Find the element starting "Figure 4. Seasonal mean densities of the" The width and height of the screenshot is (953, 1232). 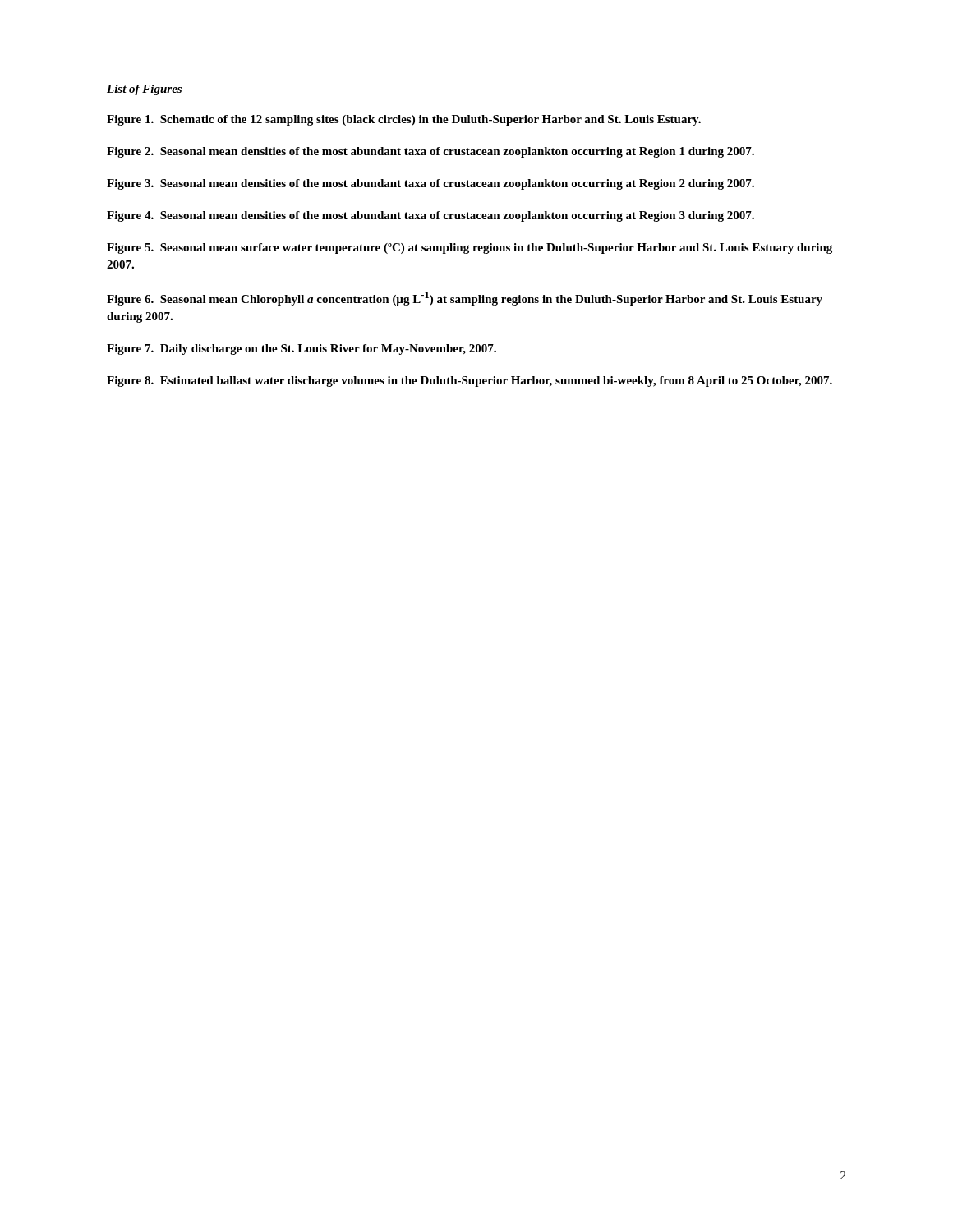(431, 215)
